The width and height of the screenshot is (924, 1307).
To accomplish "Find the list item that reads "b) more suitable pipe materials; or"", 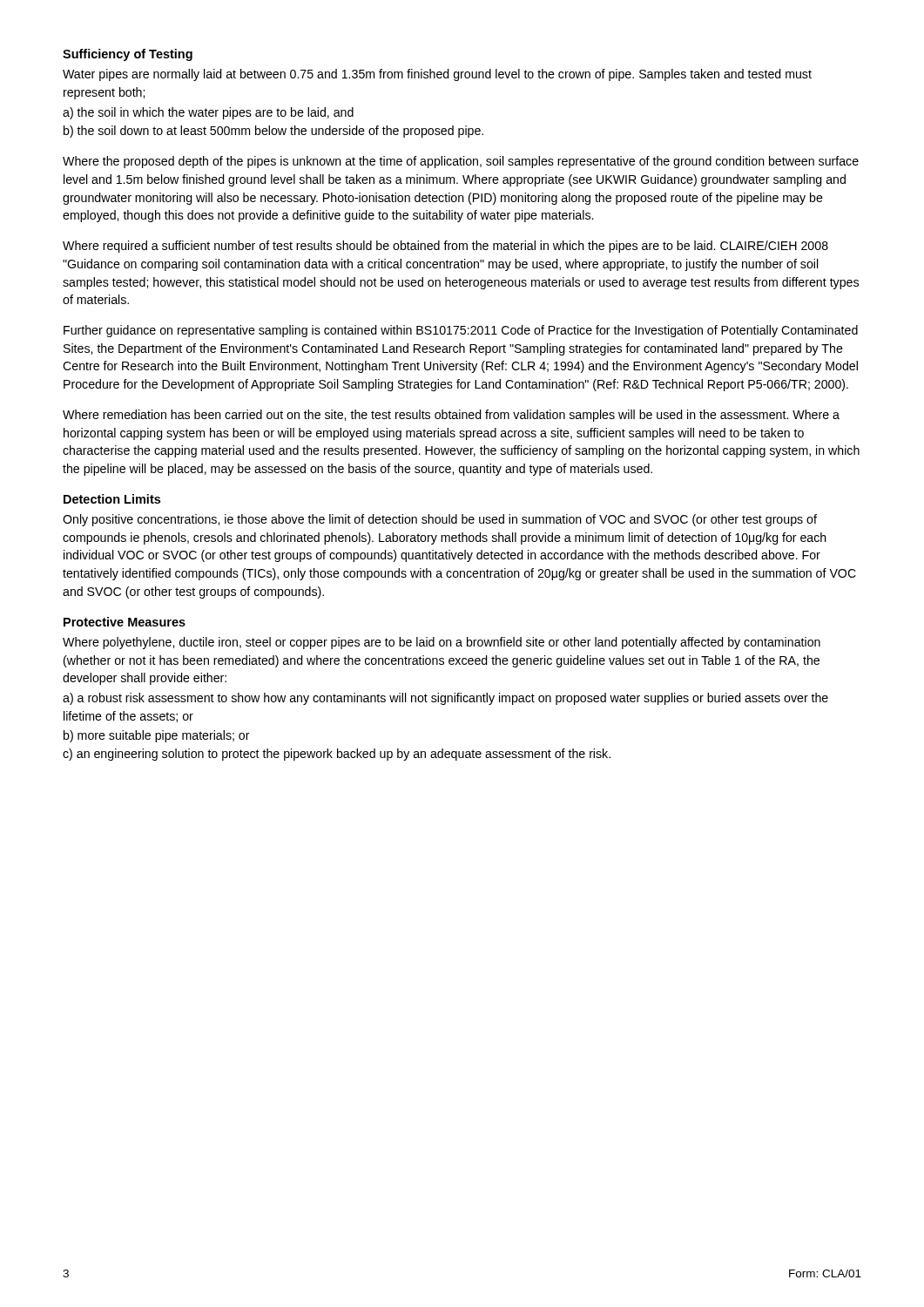I will tap(156, 735).
